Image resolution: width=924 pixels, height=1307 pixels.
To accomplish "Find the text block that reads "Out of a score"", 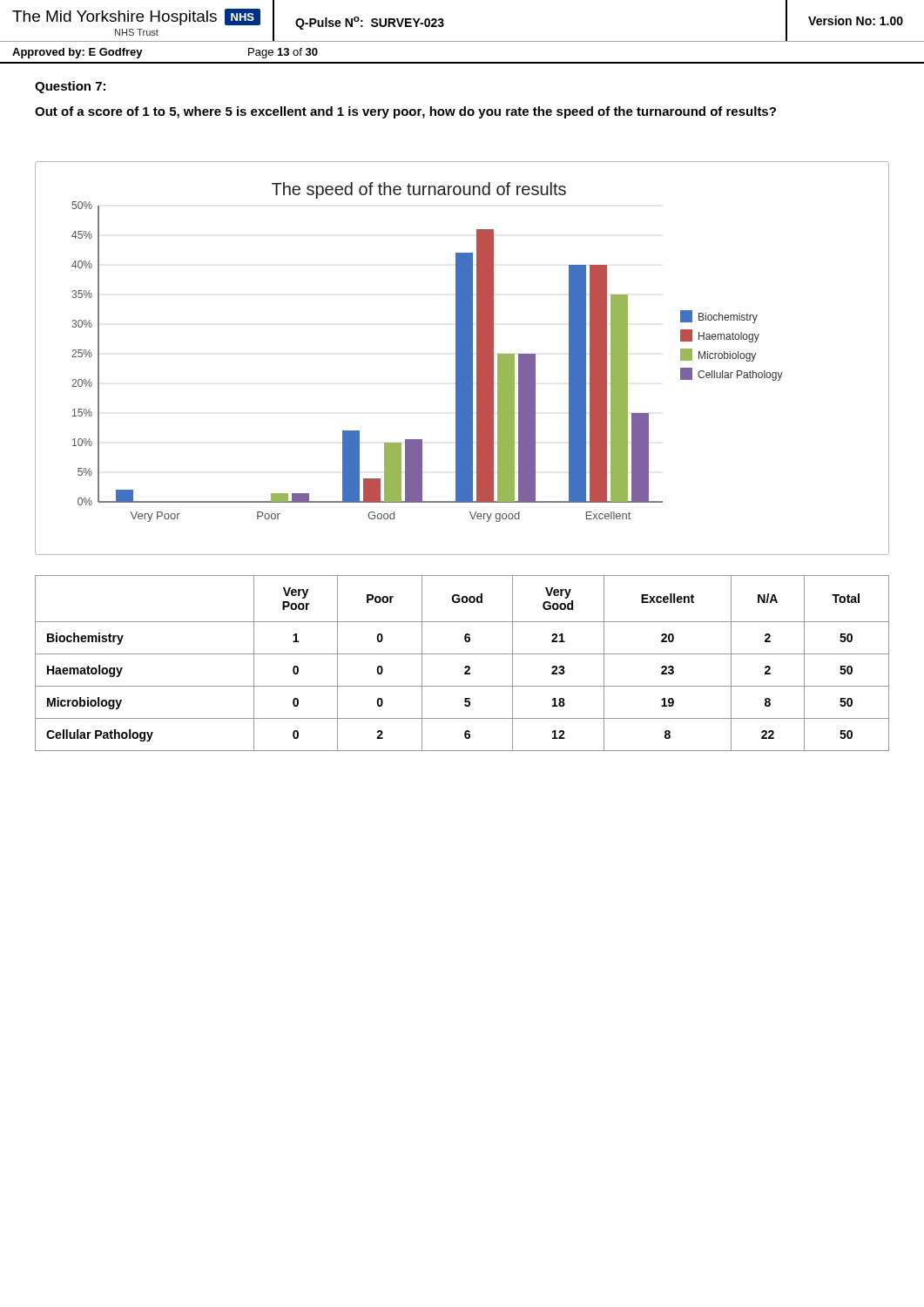I will (462, 111).
